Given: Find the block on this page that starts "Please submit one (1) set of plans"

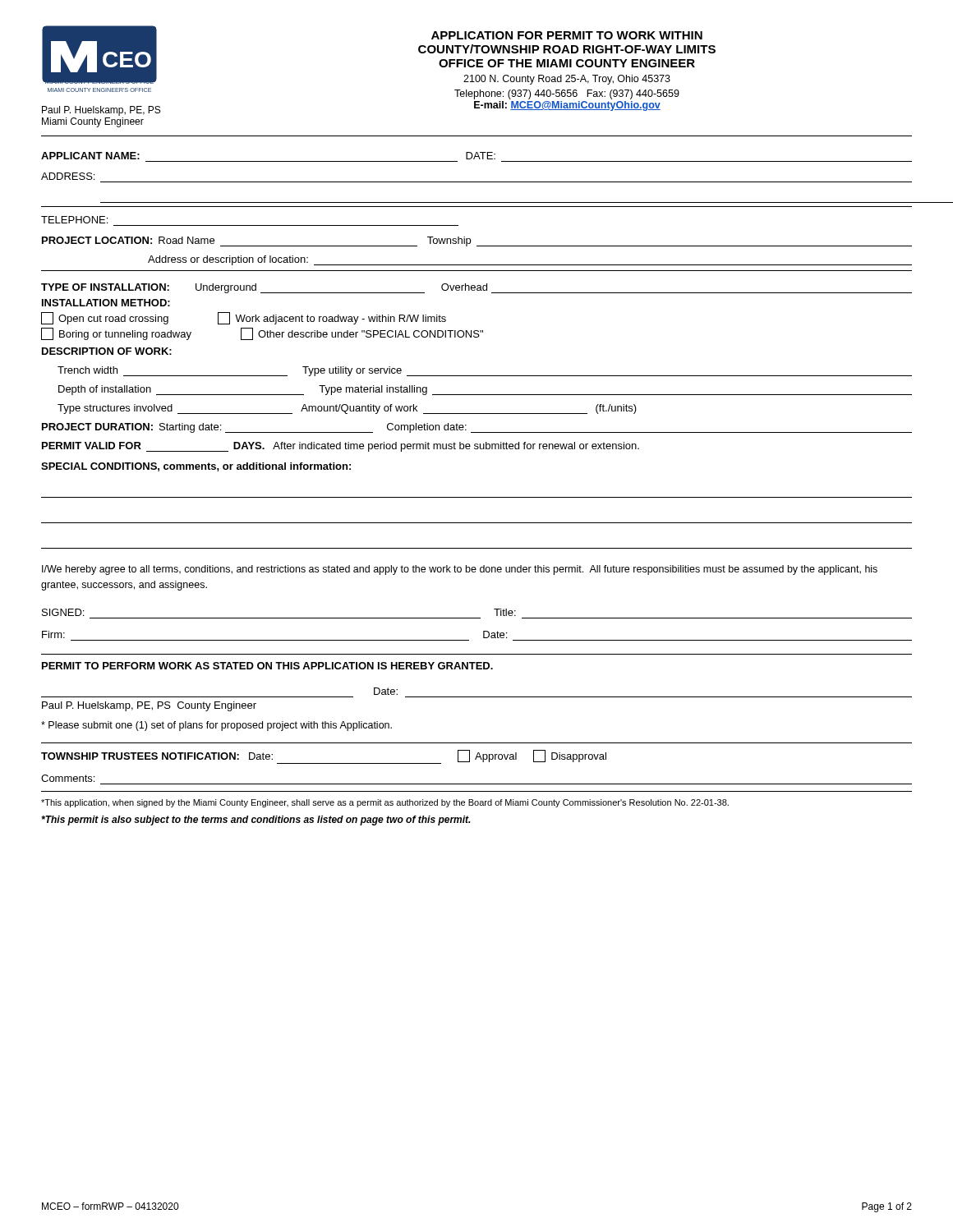Looking at the screenshot, I should (x=217, y=725).
